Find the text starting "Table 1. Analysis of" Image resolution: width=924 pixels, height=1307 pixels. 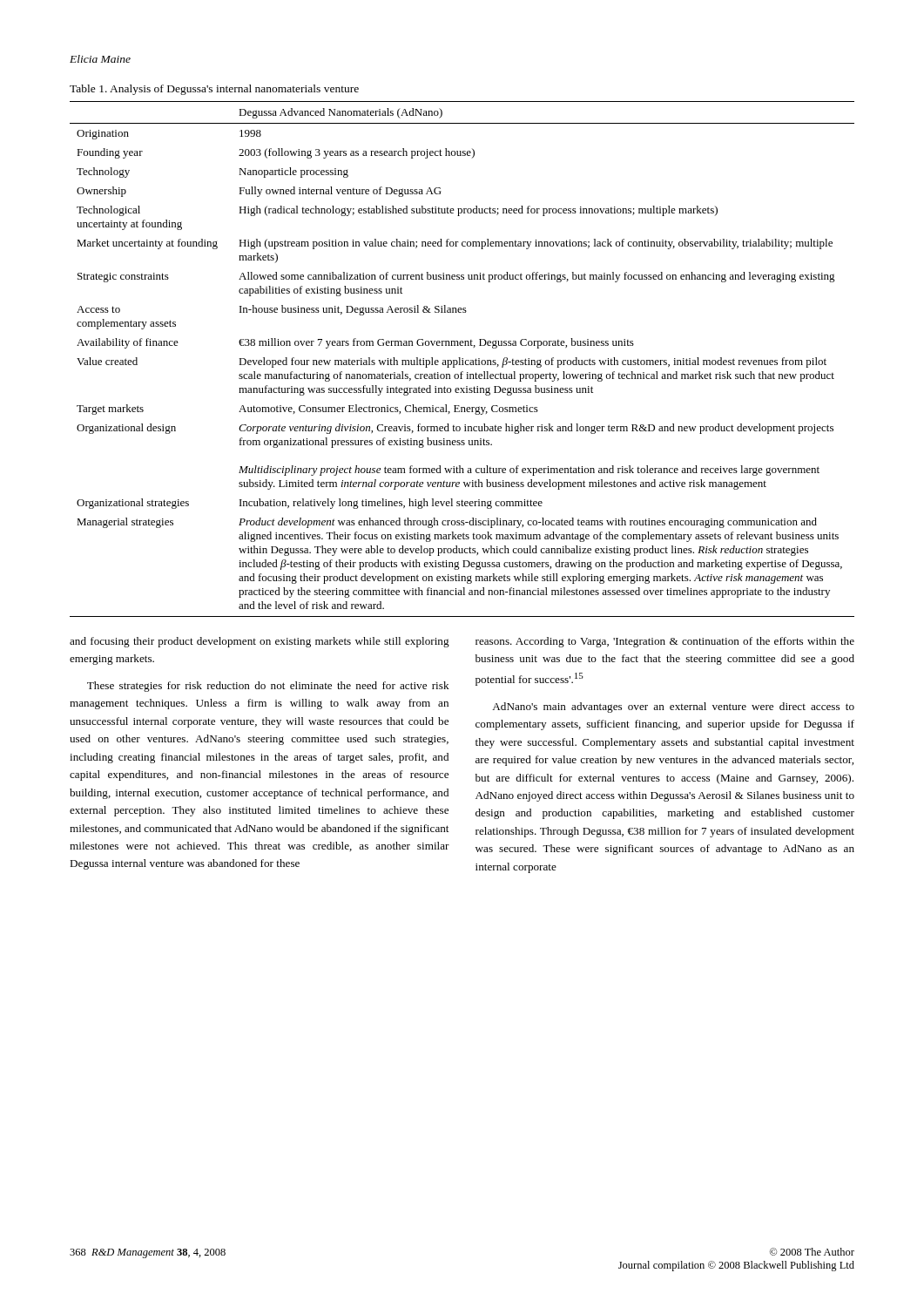[214, 88]
